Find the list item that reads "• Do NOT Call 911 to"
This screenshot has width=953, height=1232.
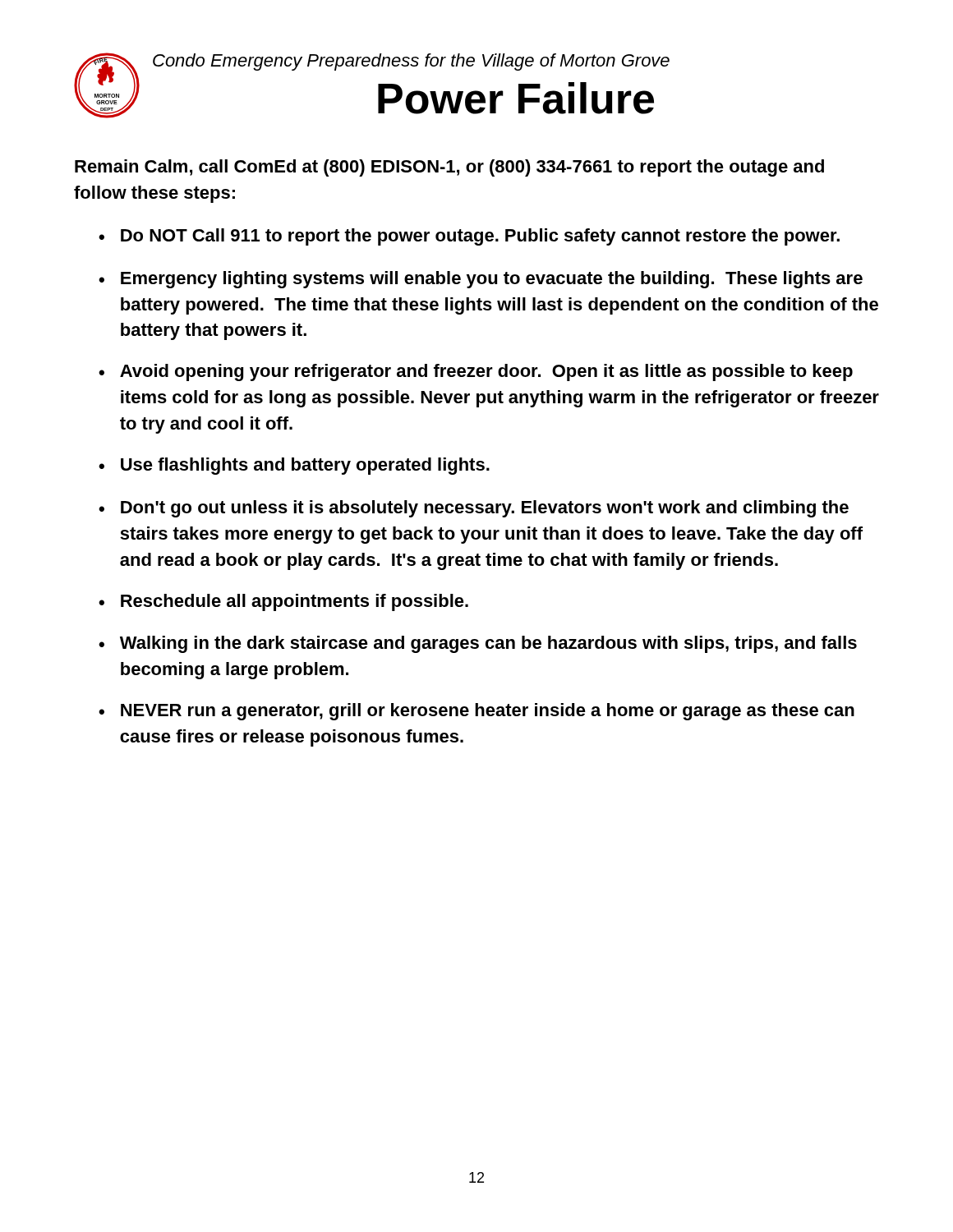(470, 236)
